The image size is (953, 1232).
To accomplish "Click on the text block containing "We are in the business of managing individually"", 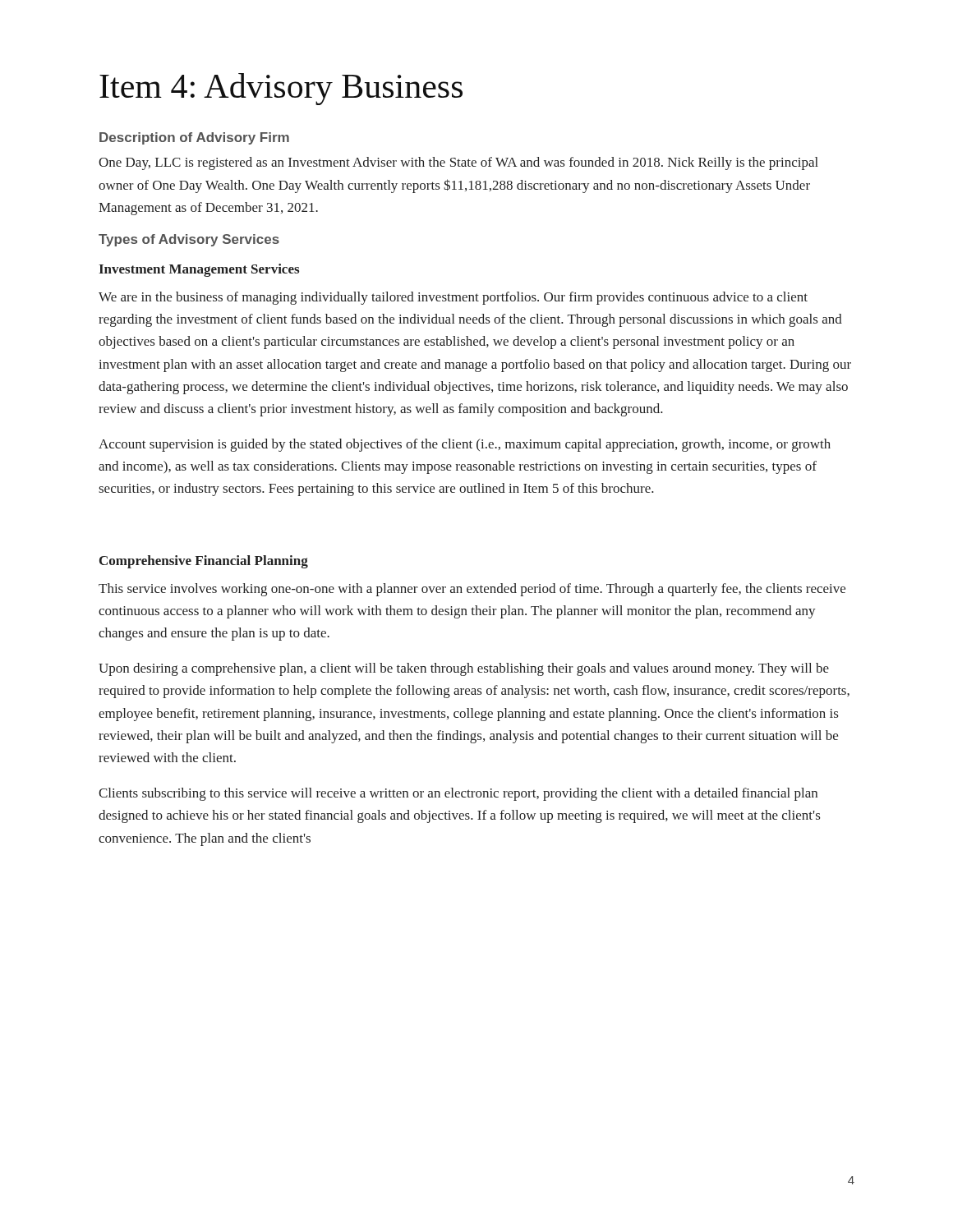I will 475,353.
